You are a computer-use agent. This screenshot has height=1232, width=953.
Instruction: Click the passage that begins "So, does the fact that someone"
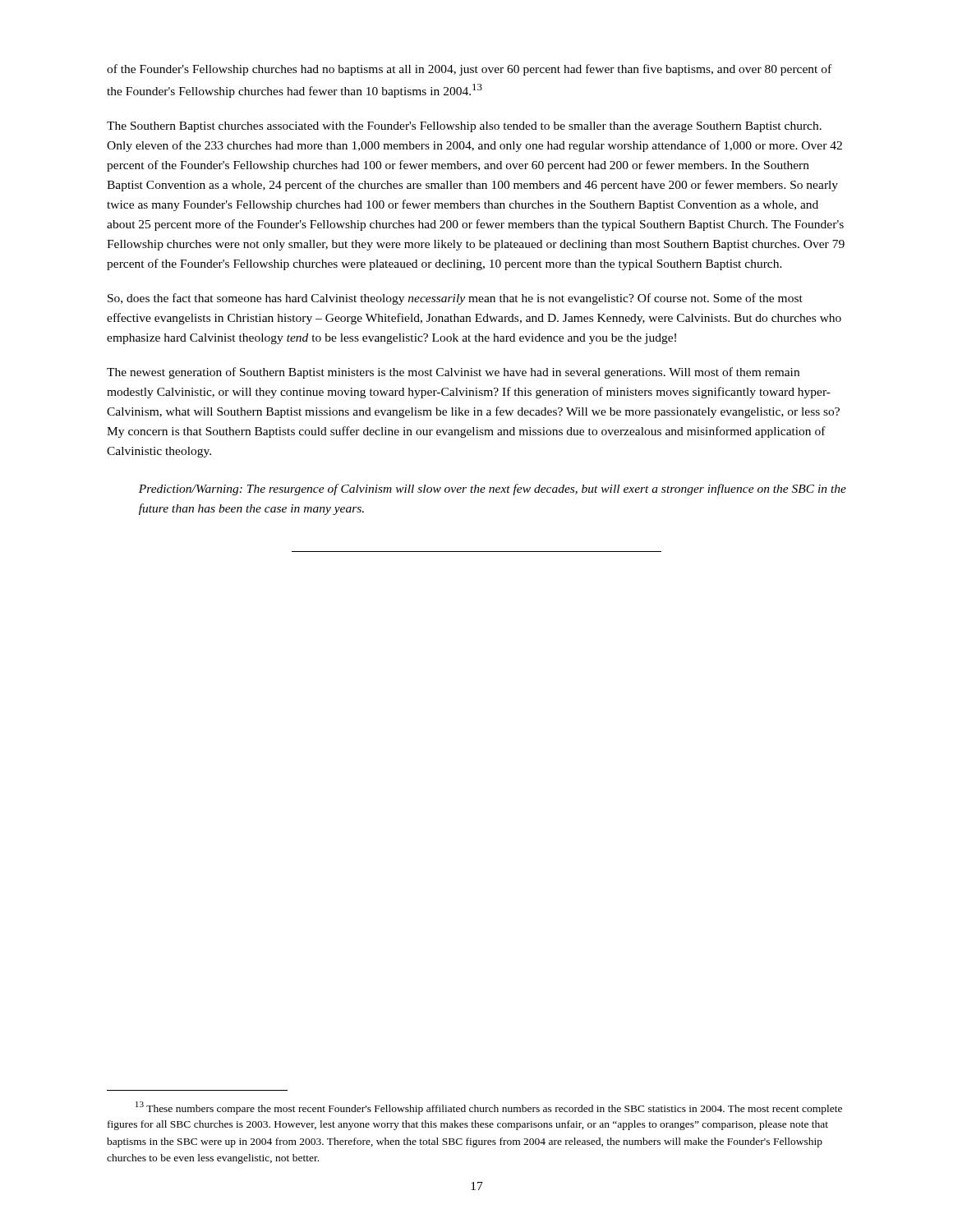click(476, 318)
